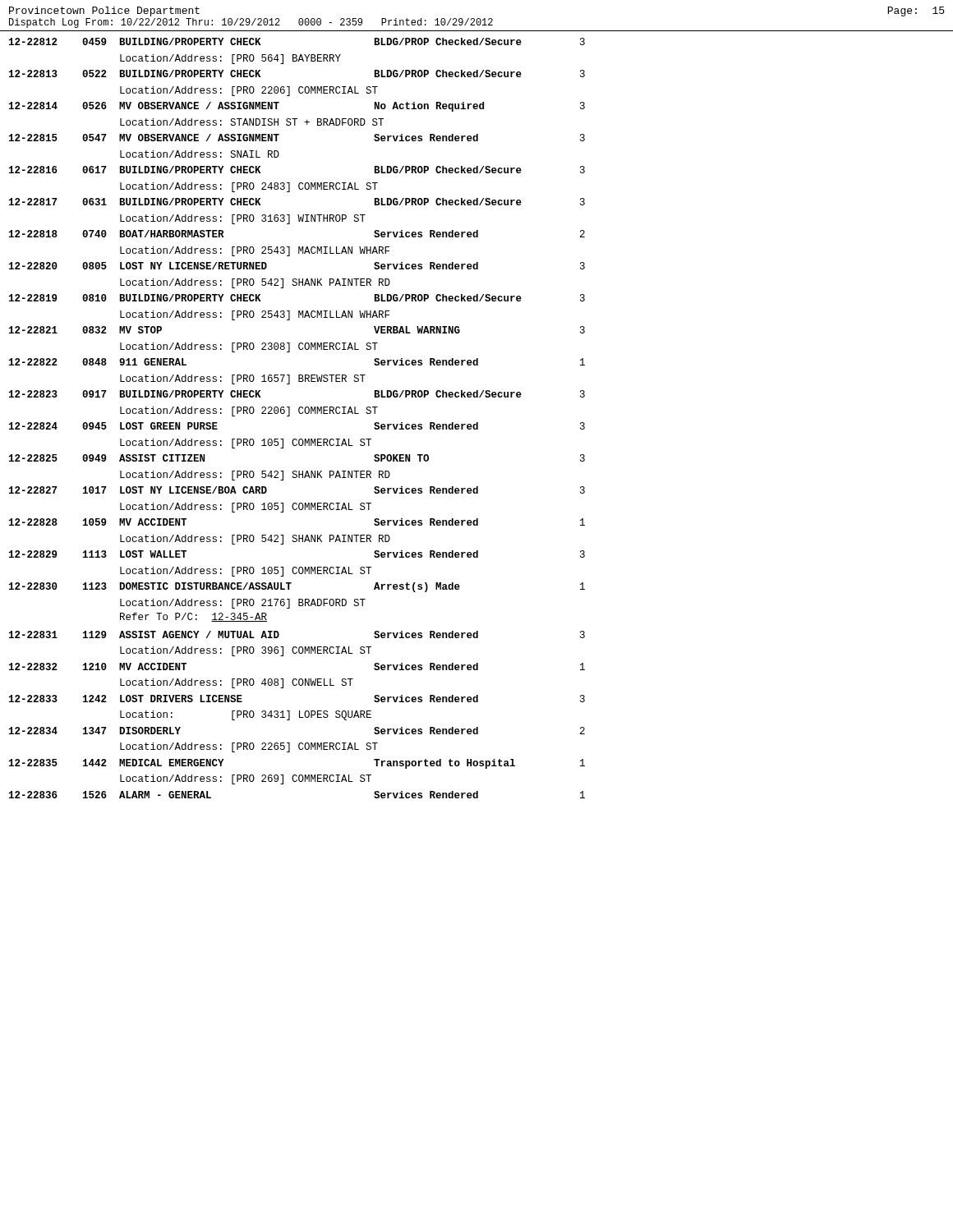Select the list item that says "12-22831 1129 ASSIST AGENCY / MUTUAL"
Image resolution: width=953 pixels, height=1232 pixels.
coord(476,643)
